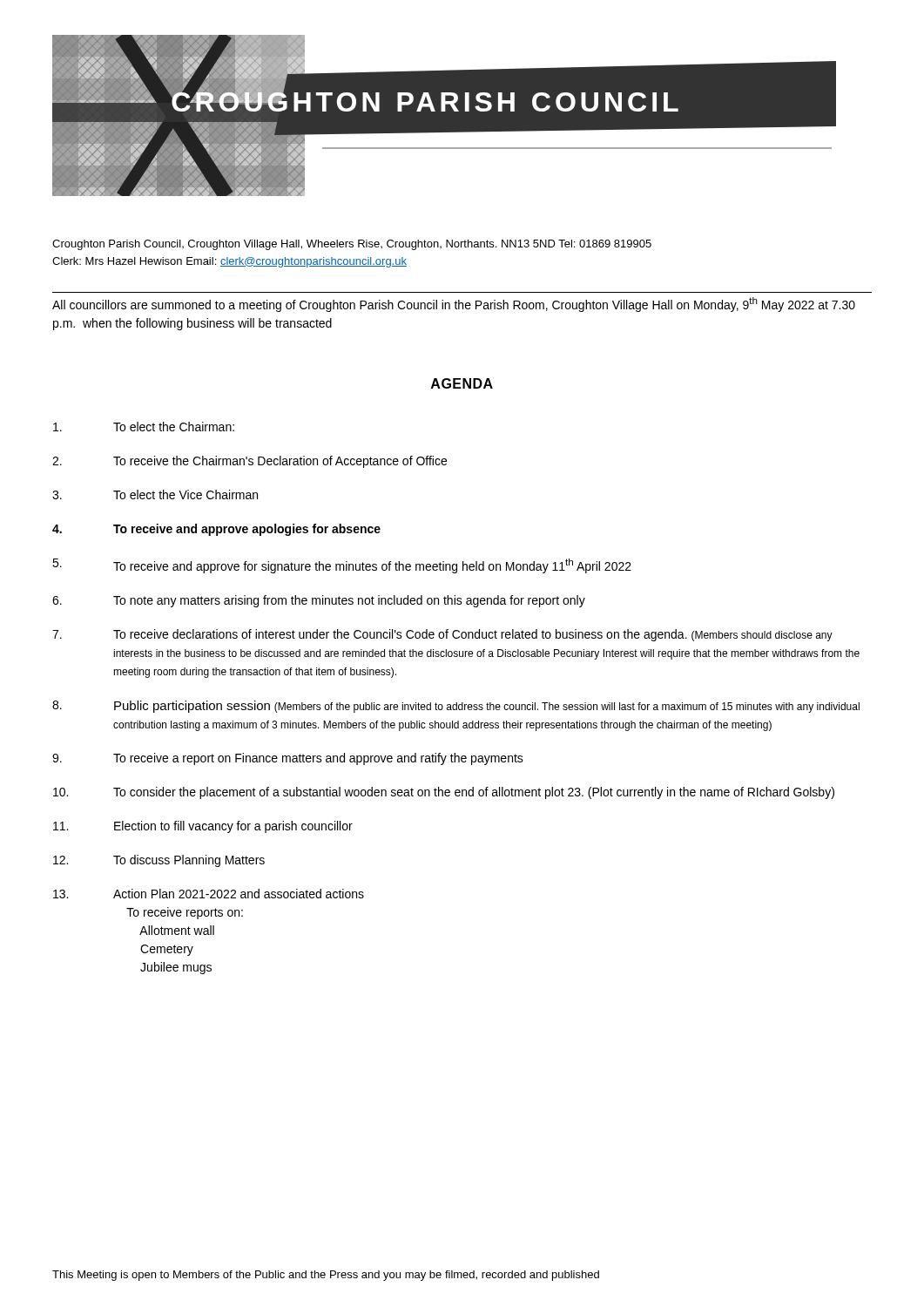
Task: Locate the text "To elect the Chairman:"
Action: (144, 427)
